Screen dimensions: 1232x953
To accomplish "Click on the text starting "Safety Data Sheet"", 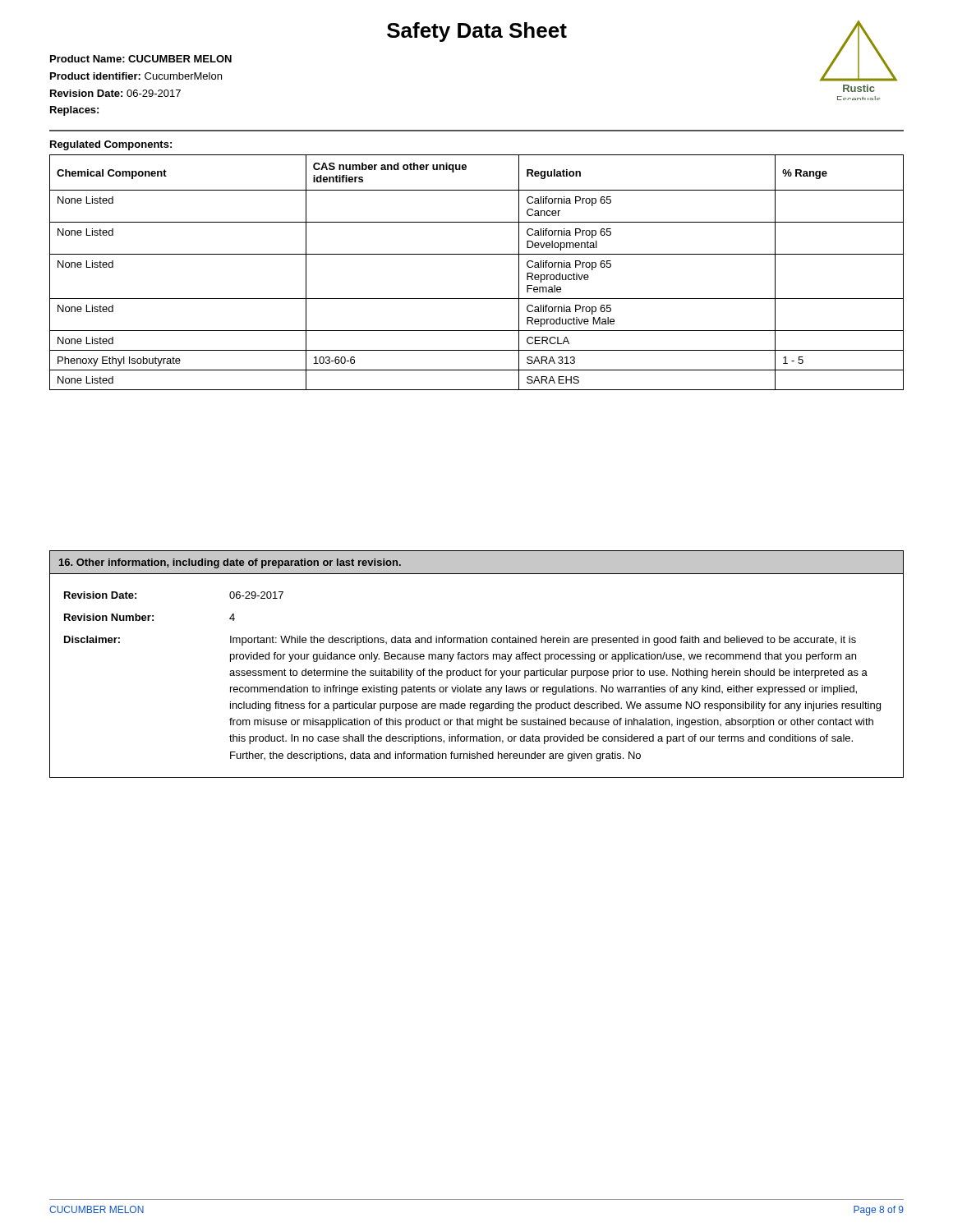I will click(x=476, y=30).
